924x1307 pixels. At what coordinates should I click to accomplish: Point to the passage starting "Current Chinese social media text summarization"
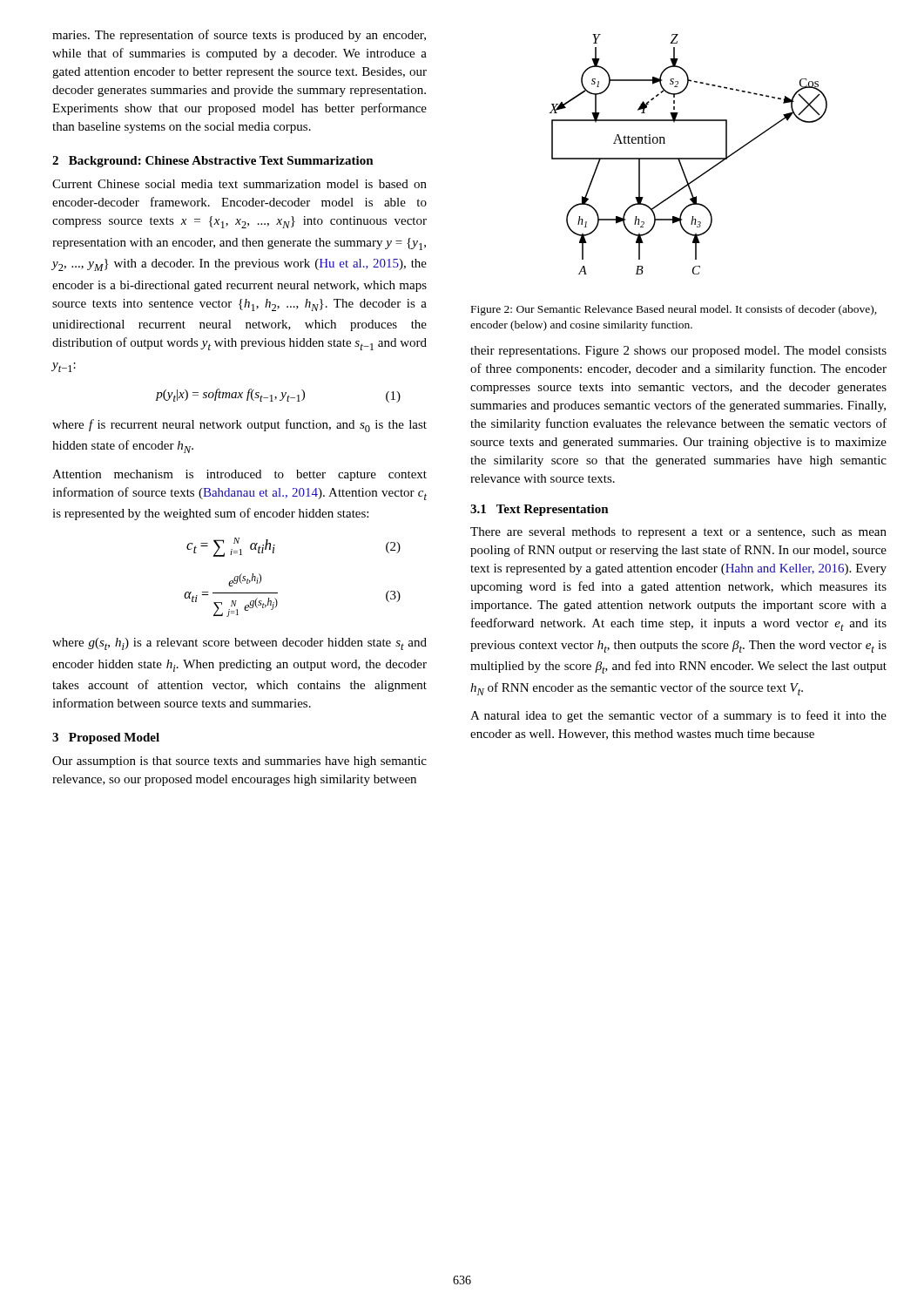coord(240,276)
